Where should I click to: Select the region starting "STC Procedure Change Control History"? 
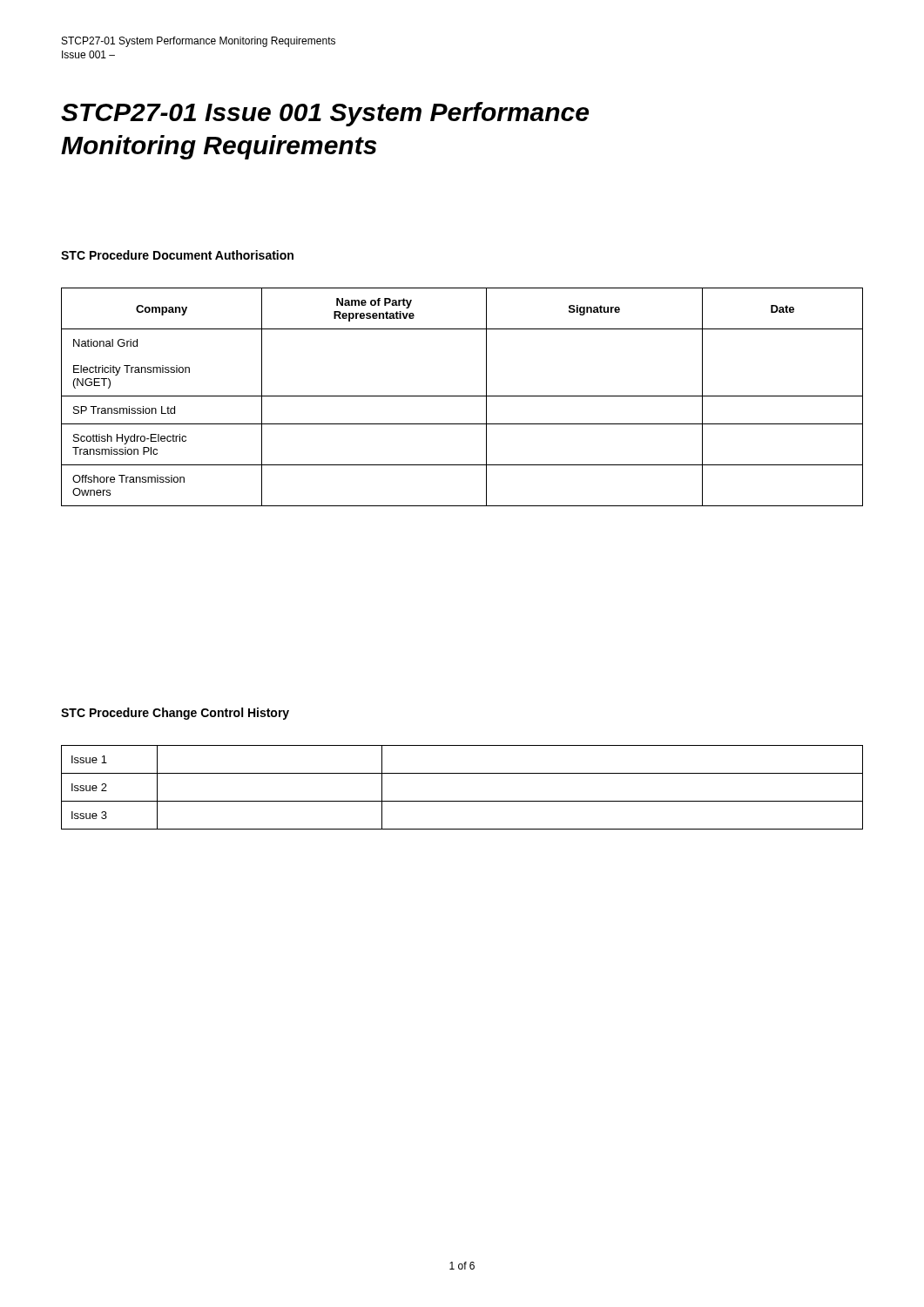pyautogui.click(x=175, y=713)
